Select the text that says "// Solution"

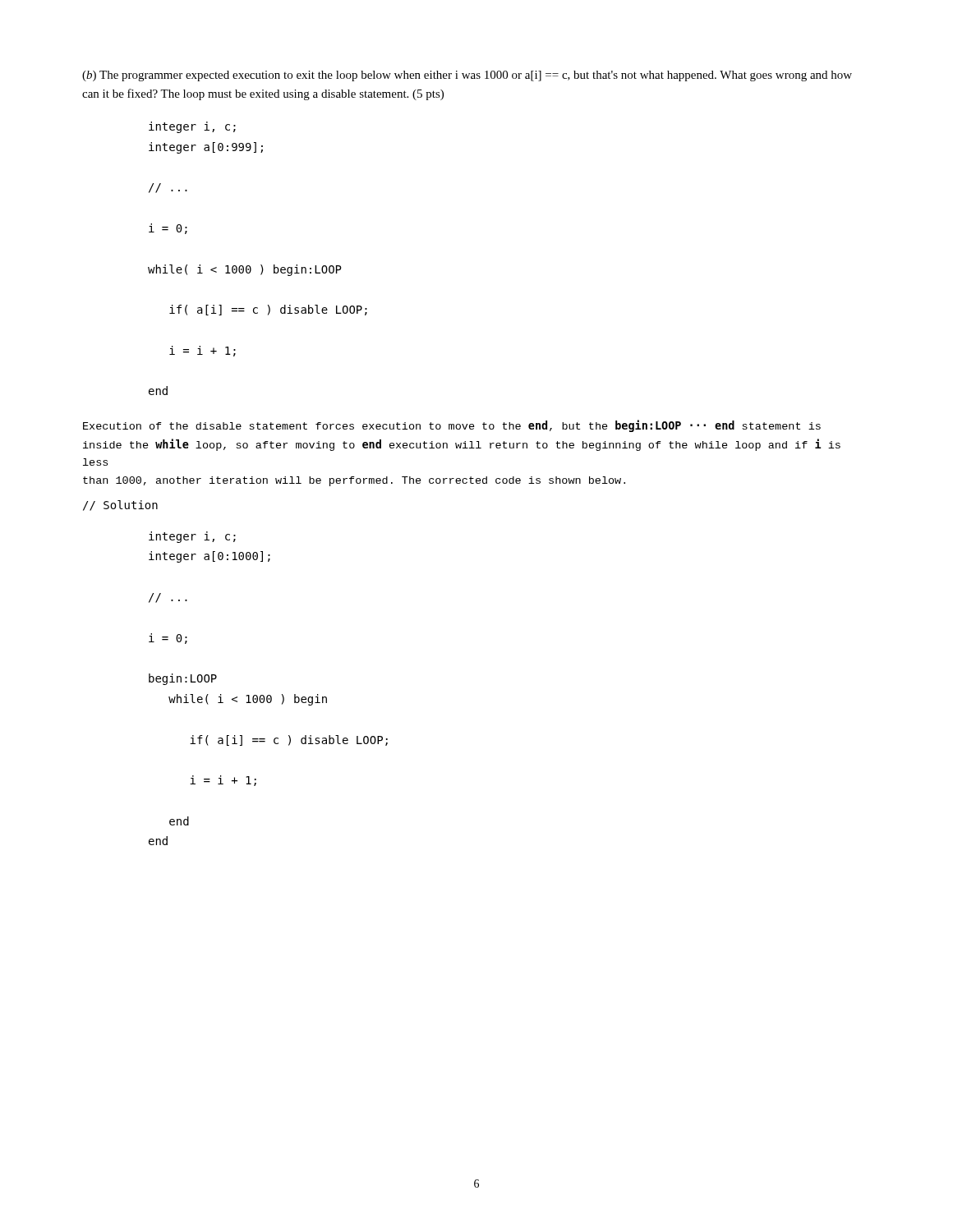coord(120,505)
